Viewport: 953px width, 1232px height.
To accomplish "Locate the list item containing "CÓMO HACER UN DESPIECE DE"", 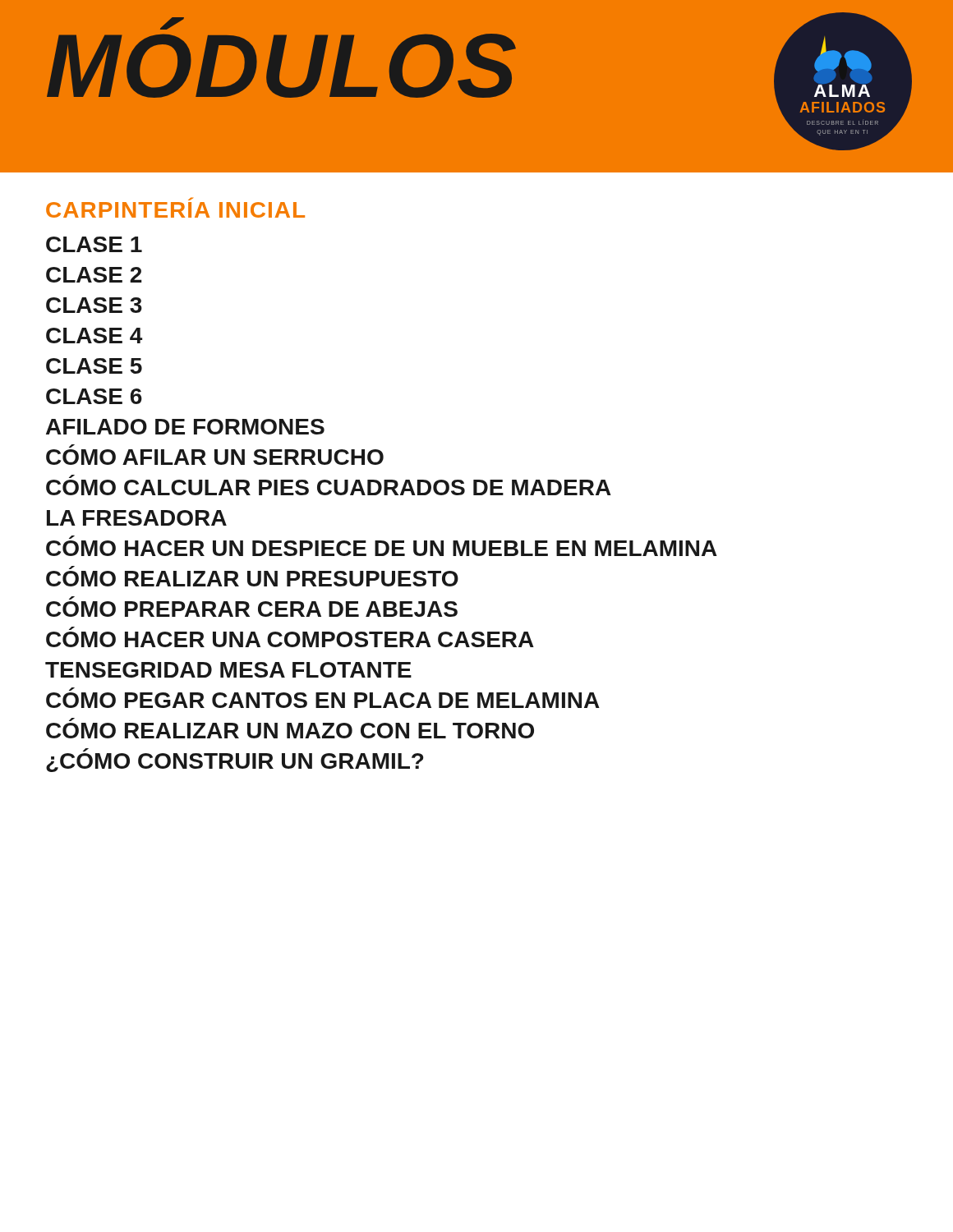I will pyautogui.click(x=381, y=548).
